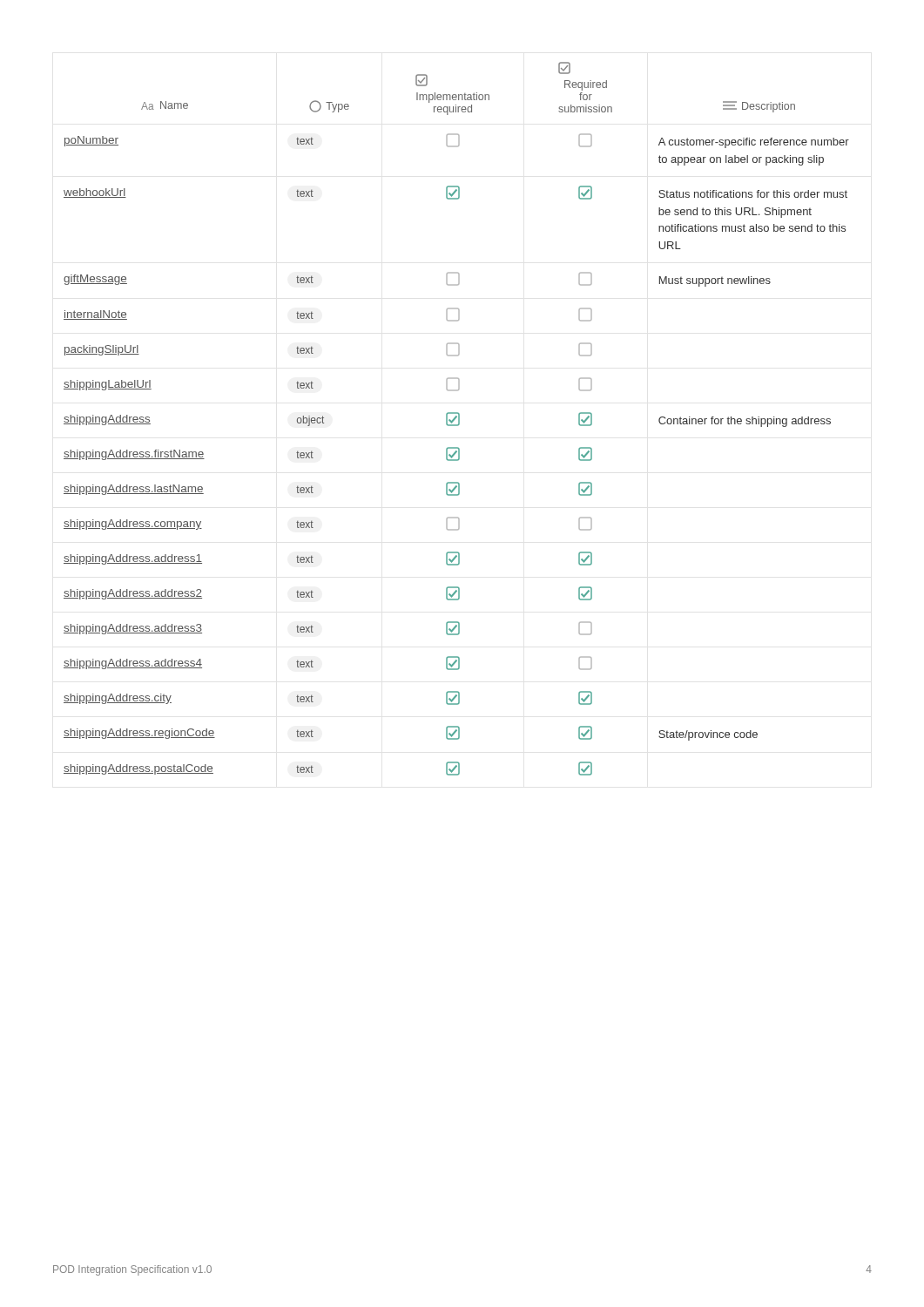This screenshot has height=1307, width=924.
Task: Select the table that reads "Implementation required"
Action: 462,420
